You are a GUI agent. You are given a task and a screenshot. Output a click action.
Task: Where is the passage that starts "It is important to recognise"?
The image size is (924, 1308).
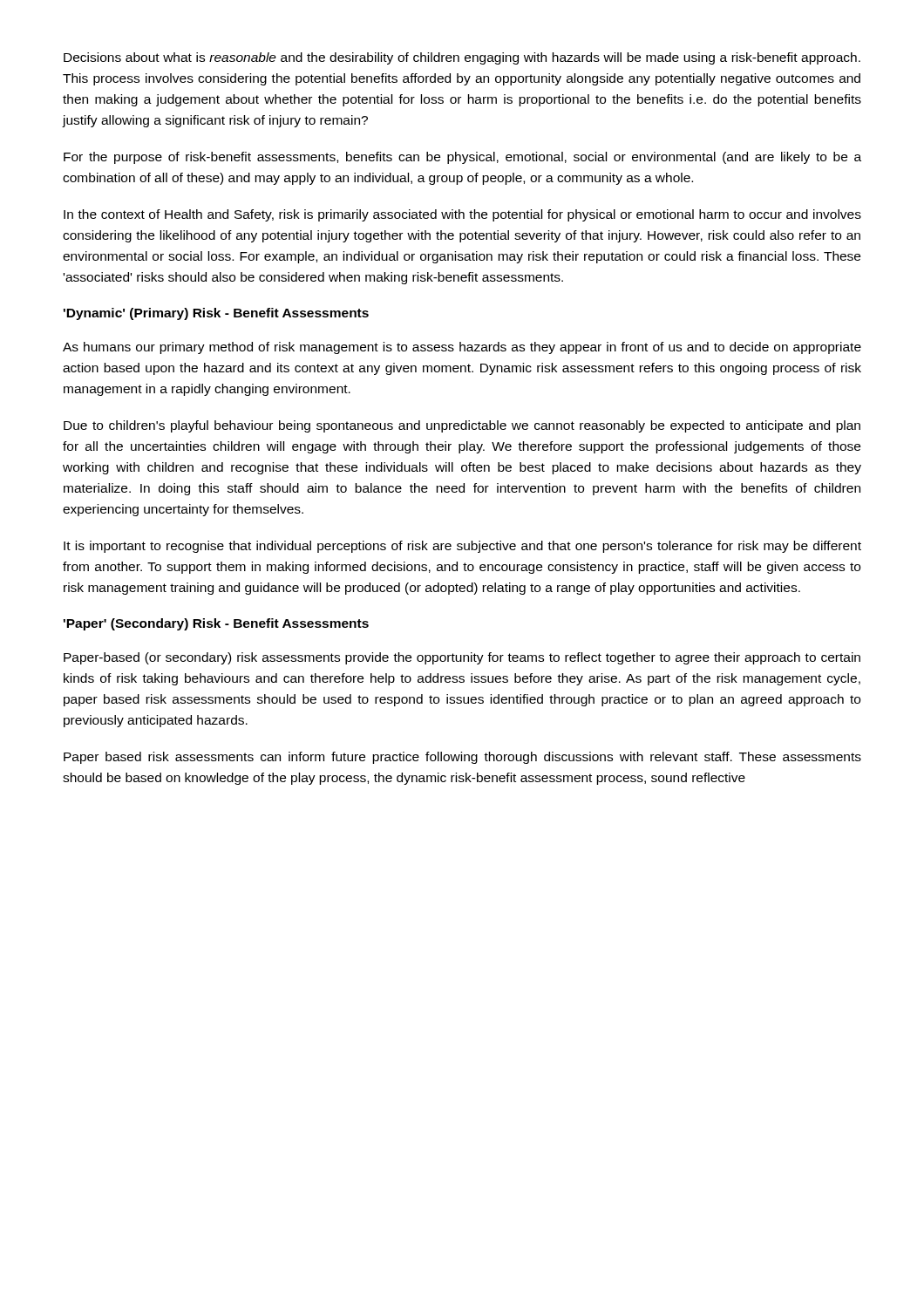462,566
